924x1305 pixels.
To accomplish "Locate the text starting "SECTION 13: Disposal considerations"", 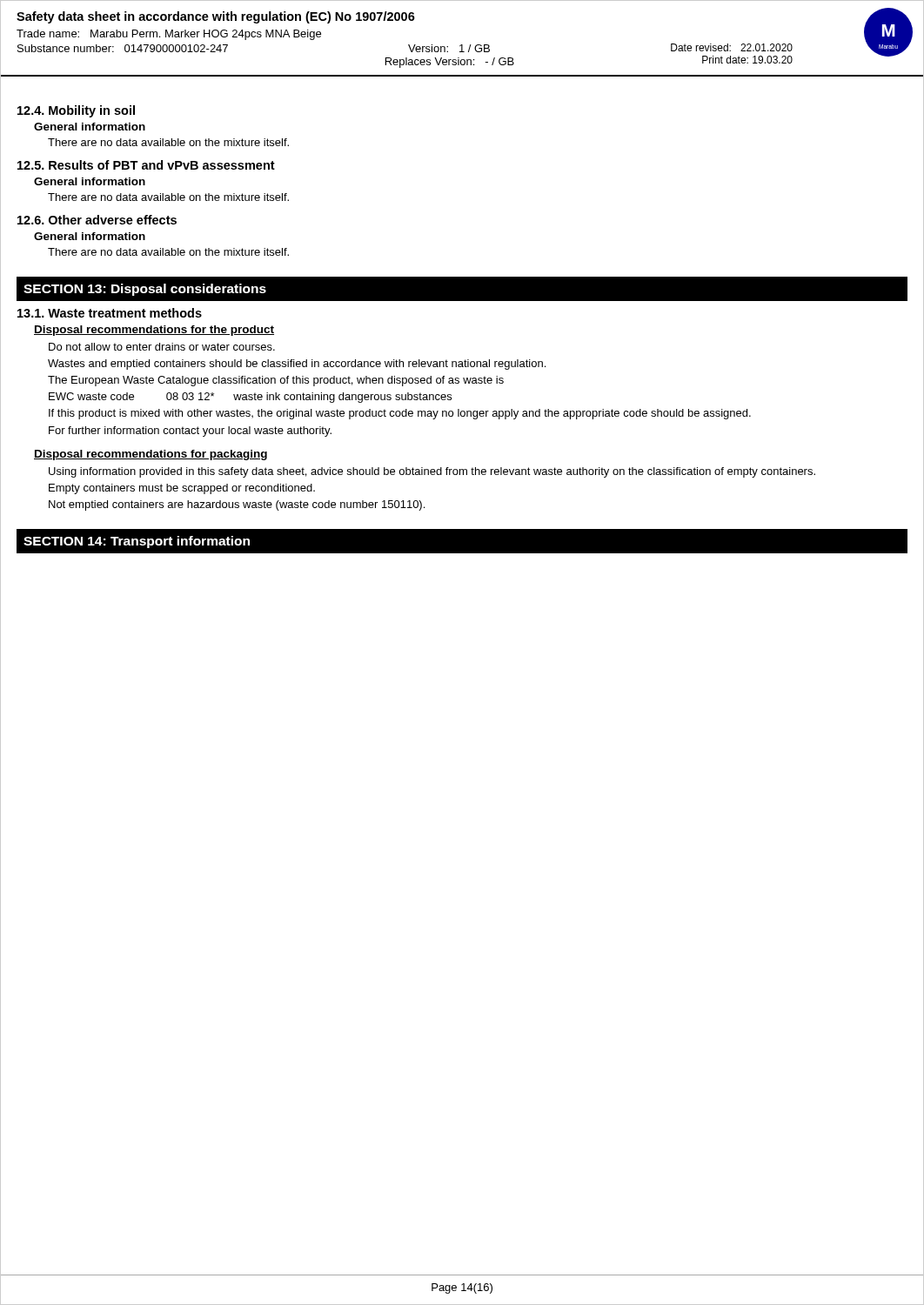I will tap(145, 288).
